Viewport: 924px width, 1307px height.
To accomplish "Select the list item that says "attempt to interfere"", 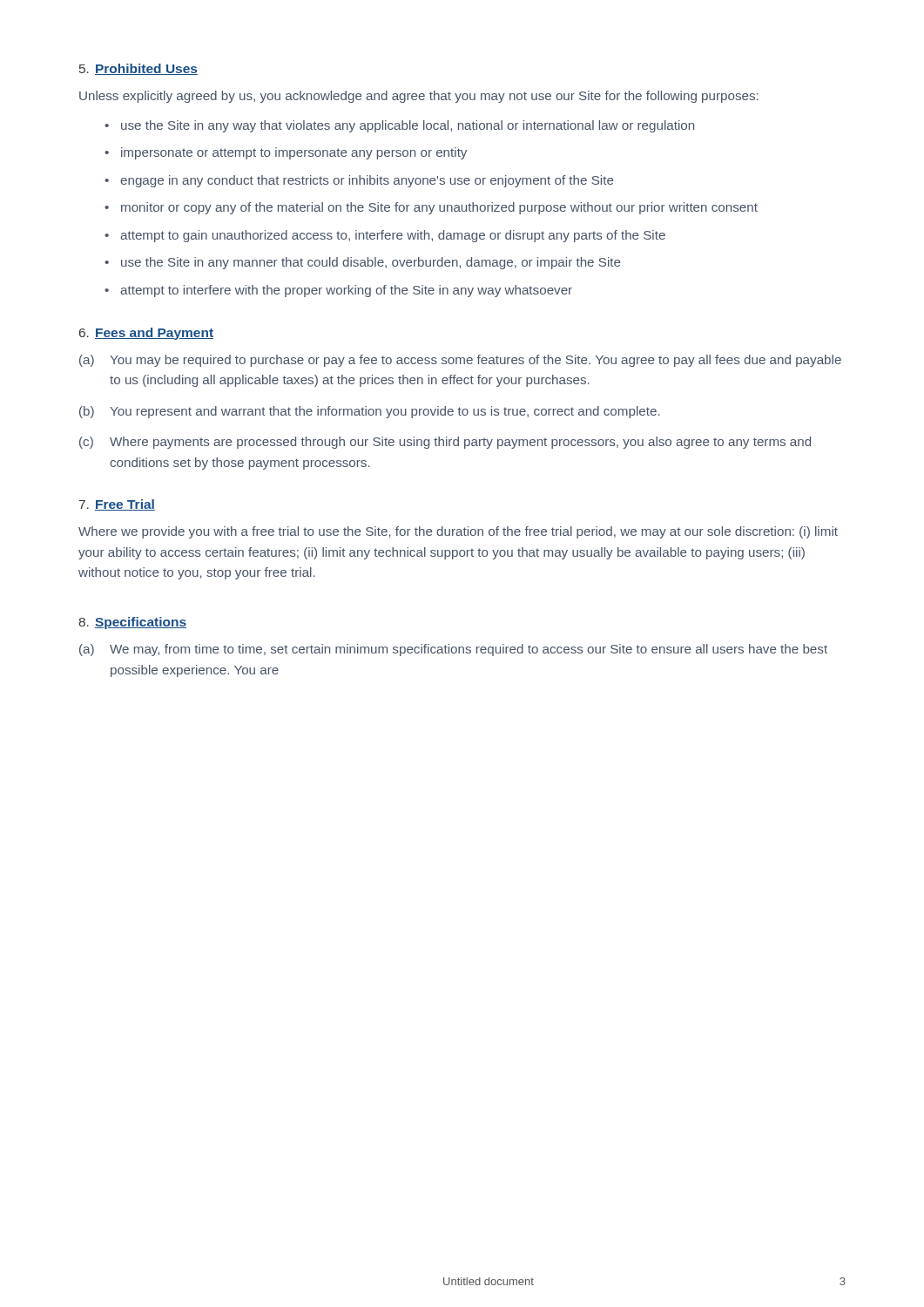I will pyautogui.click(x=346, y=290).
